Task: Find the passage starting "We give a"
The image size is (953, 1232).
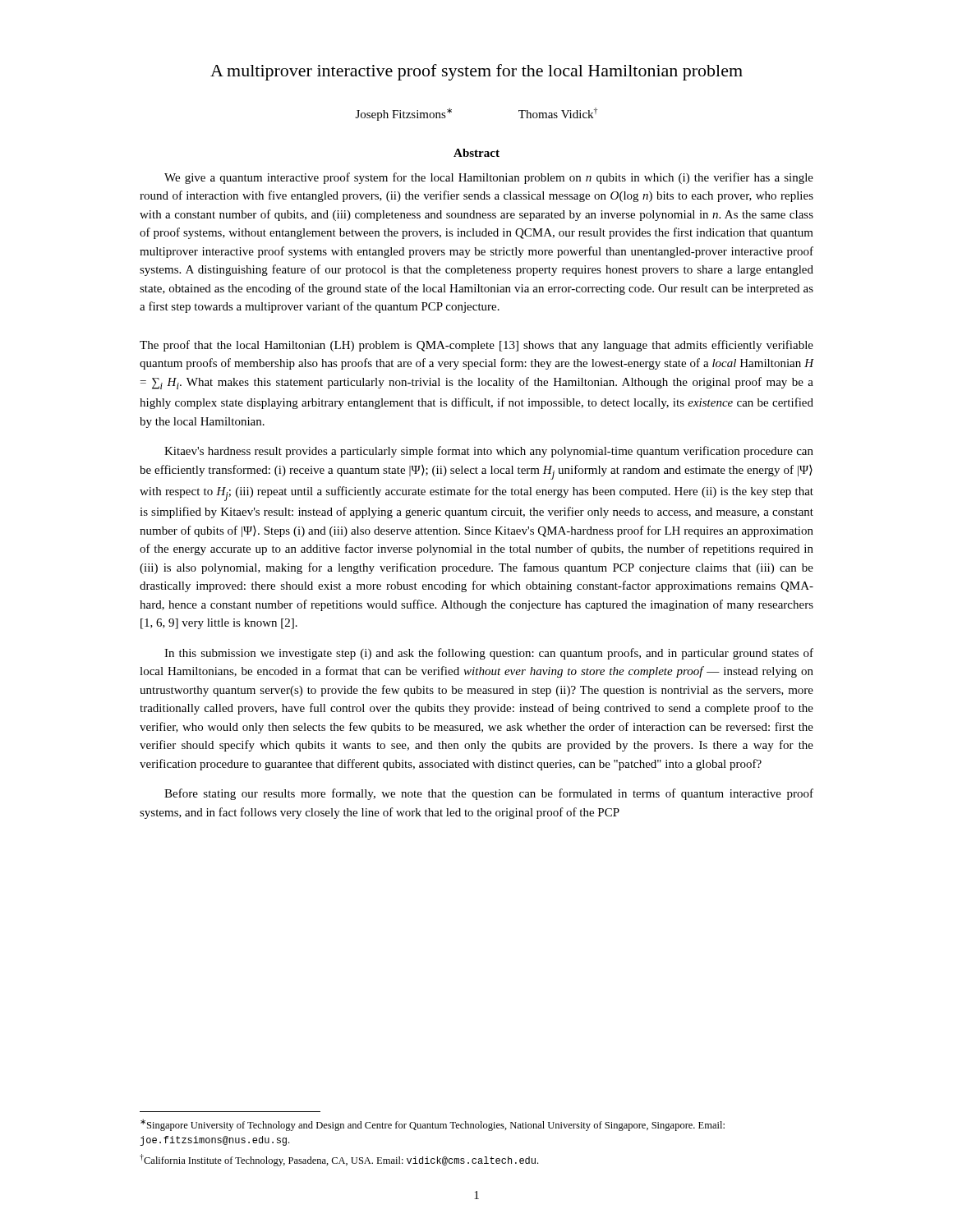Action: [476, 242]
